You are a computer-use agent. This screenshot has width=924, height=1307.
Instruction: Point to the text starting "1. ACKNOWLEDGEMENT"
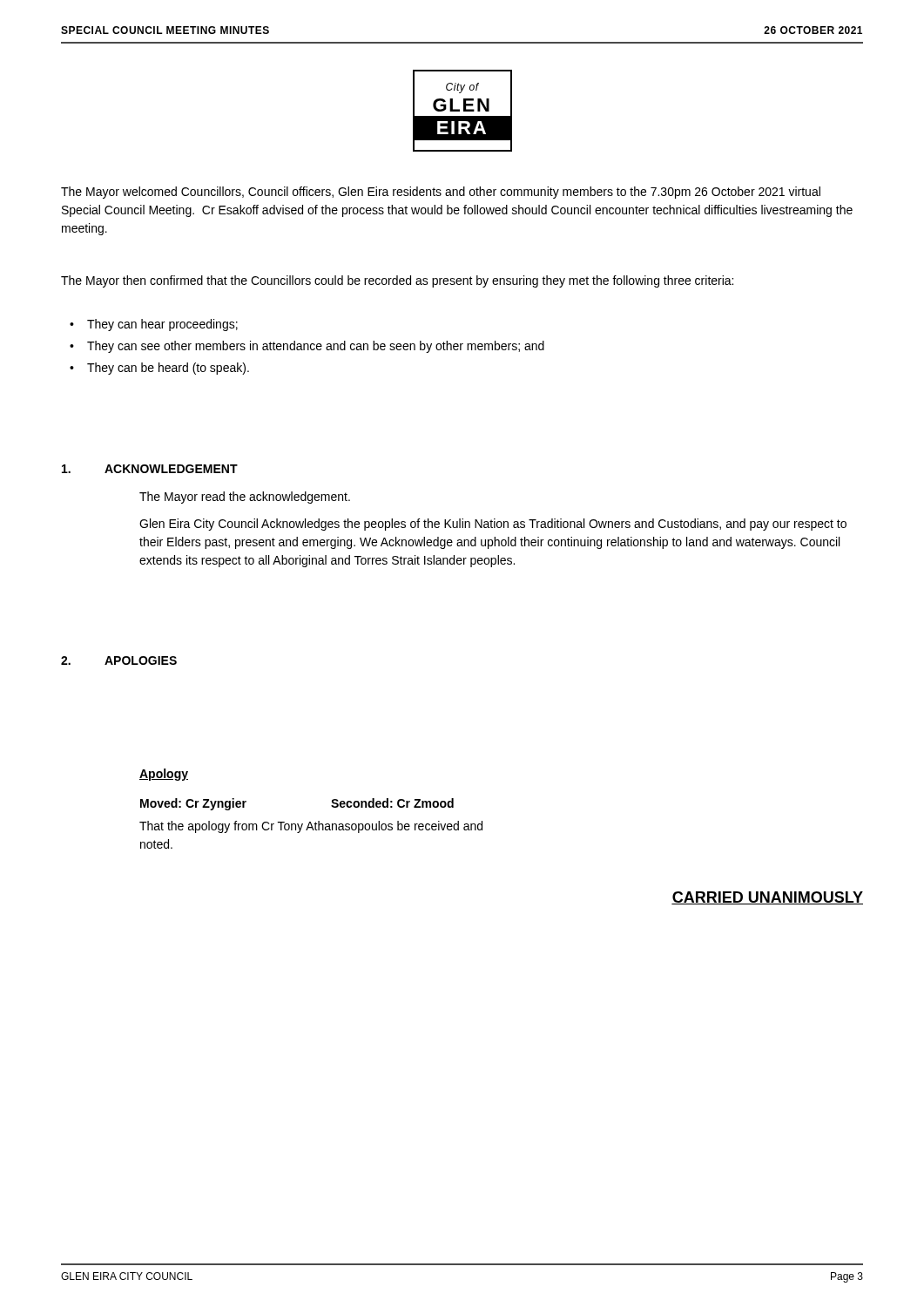(x=149, y=469)
